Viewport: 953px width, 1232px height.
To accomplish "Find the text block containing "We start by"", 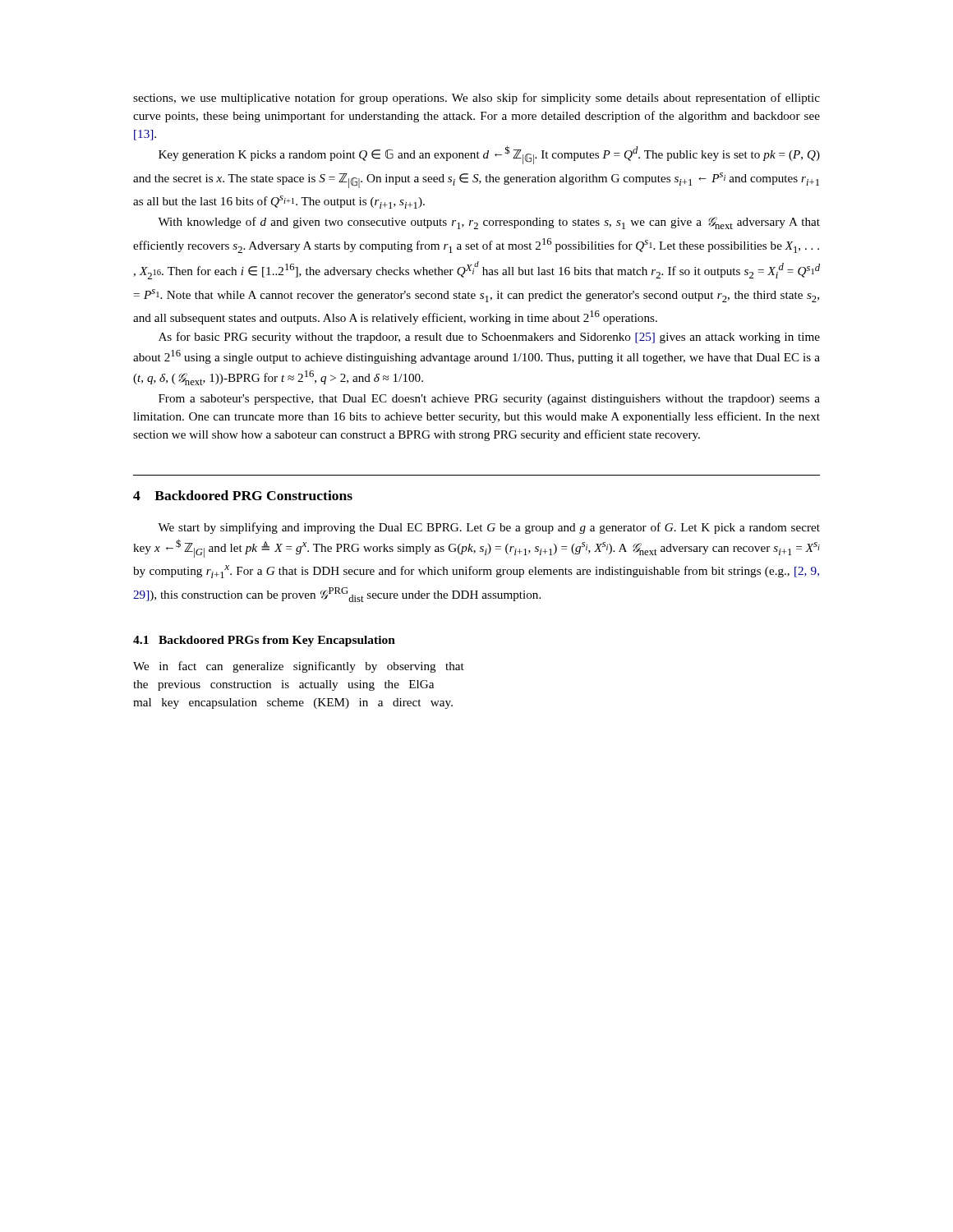I will tap(476, 562).
